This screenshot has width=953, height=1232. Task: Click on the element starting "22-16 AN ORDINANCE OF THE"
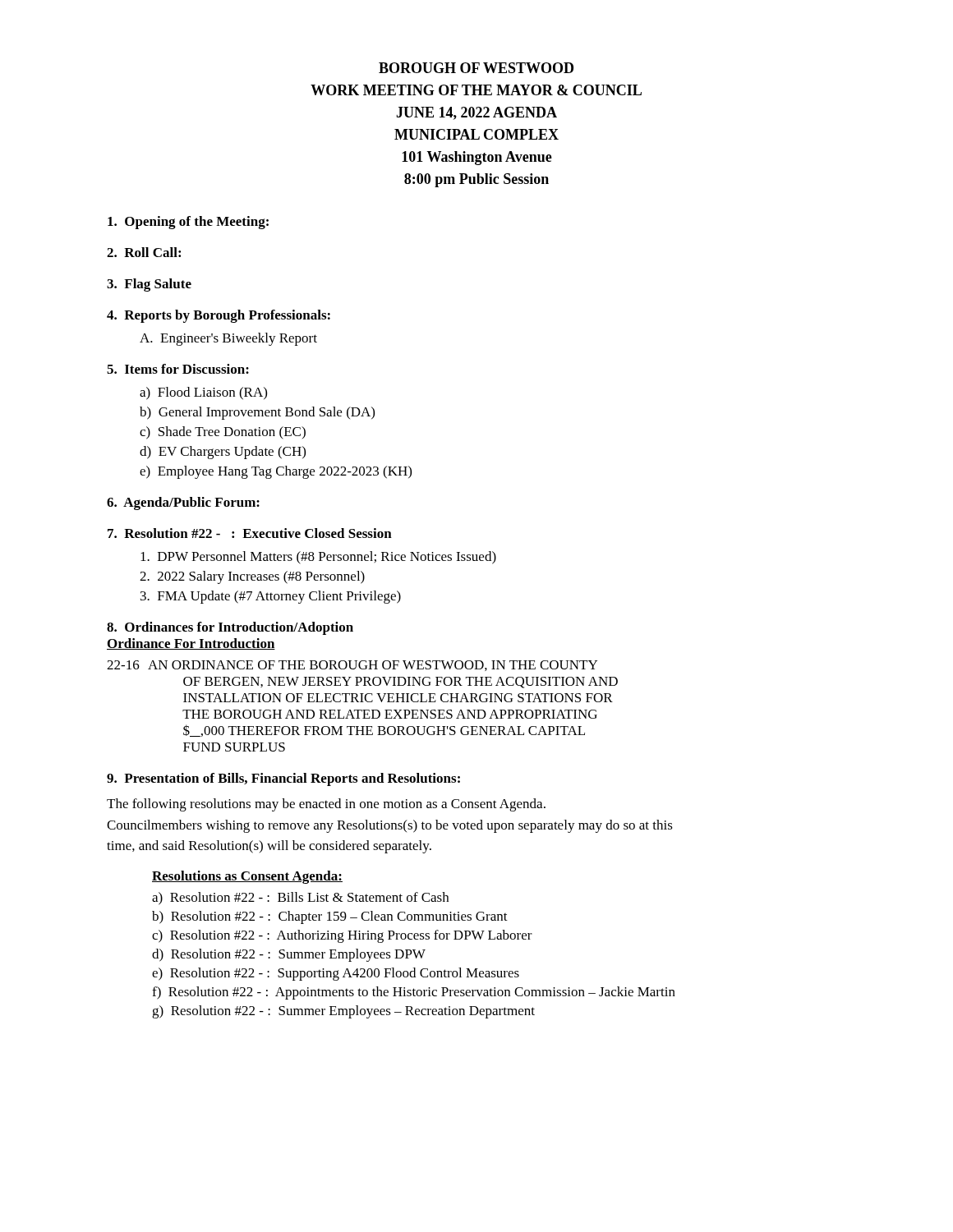click(x=464, y=706)
